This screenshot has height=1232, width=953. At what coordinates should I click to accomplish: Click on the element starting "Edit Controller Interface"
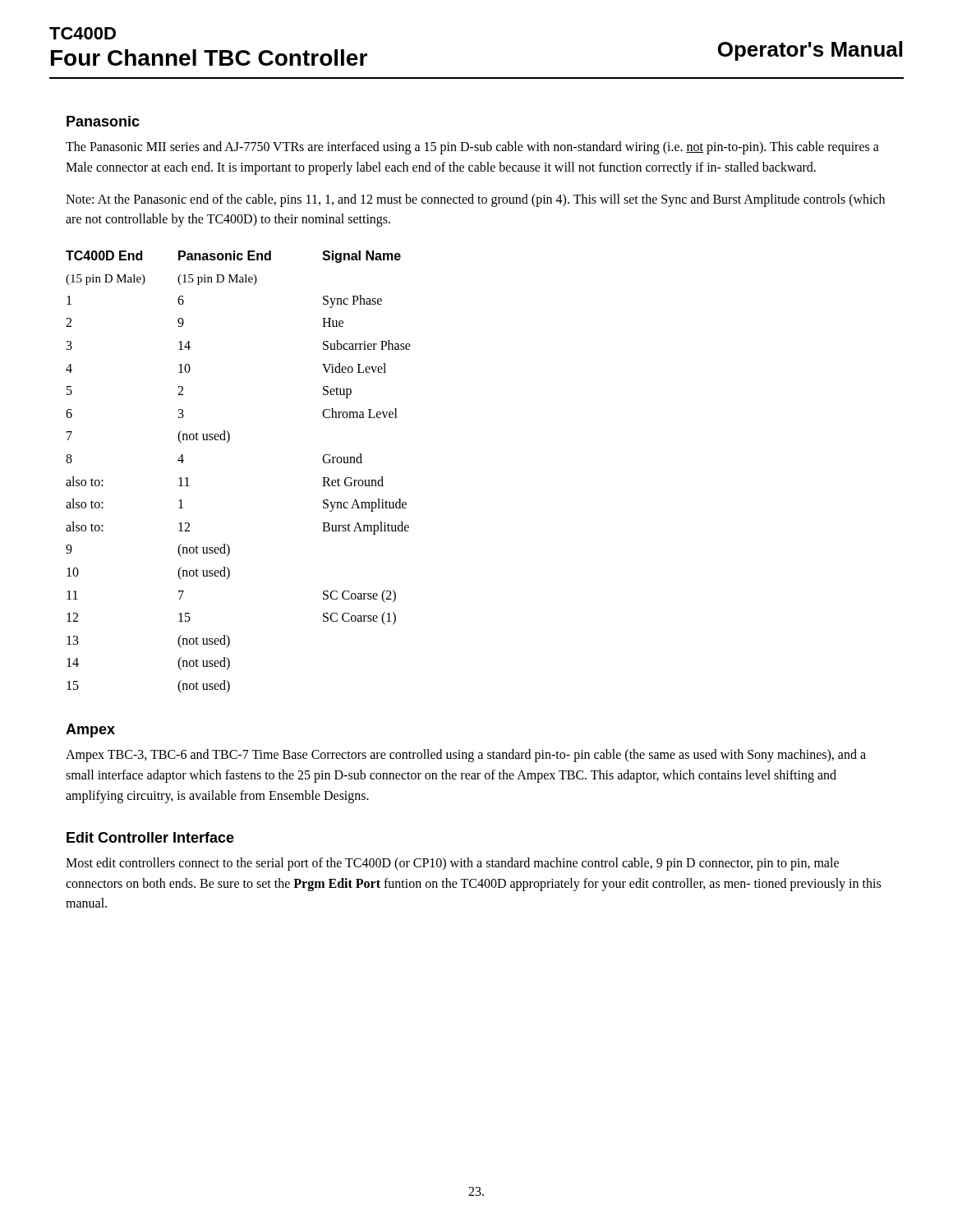point(150,838)
